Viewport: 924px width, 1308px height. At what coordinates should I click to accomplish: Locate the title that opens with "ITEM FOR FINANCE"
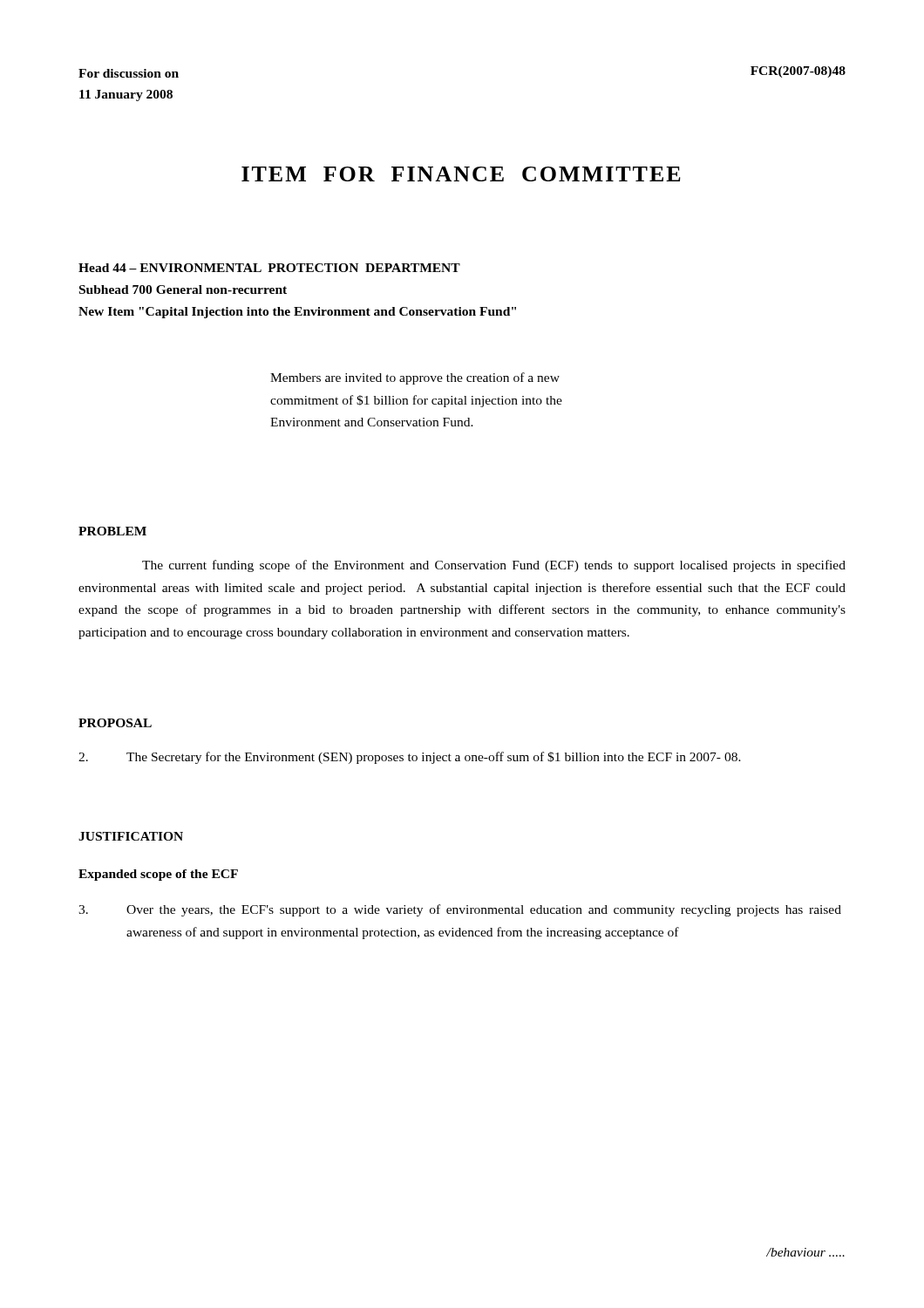point(462,174)
